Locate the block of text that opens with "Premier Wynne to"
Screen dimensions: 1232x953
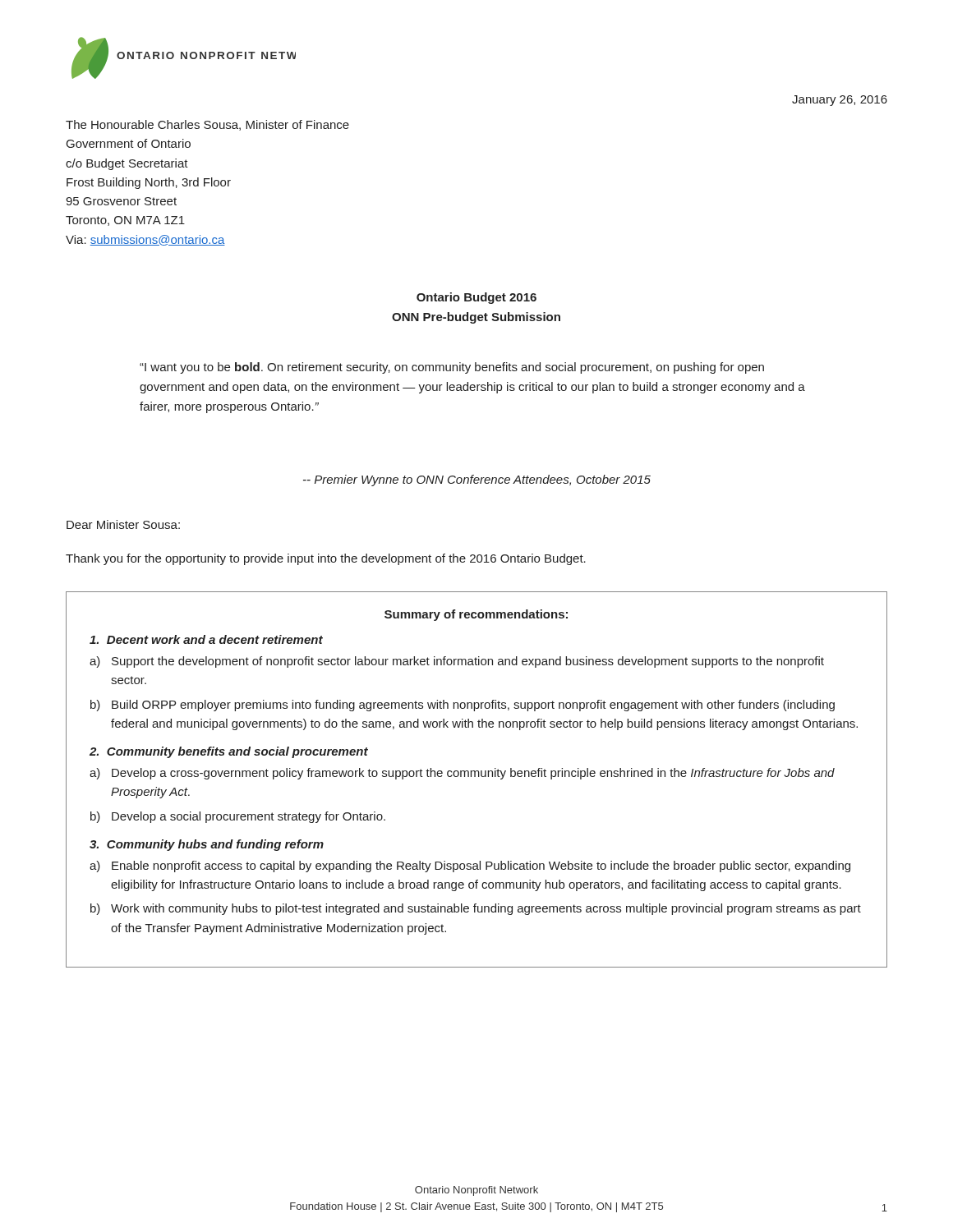pos(476,479)
